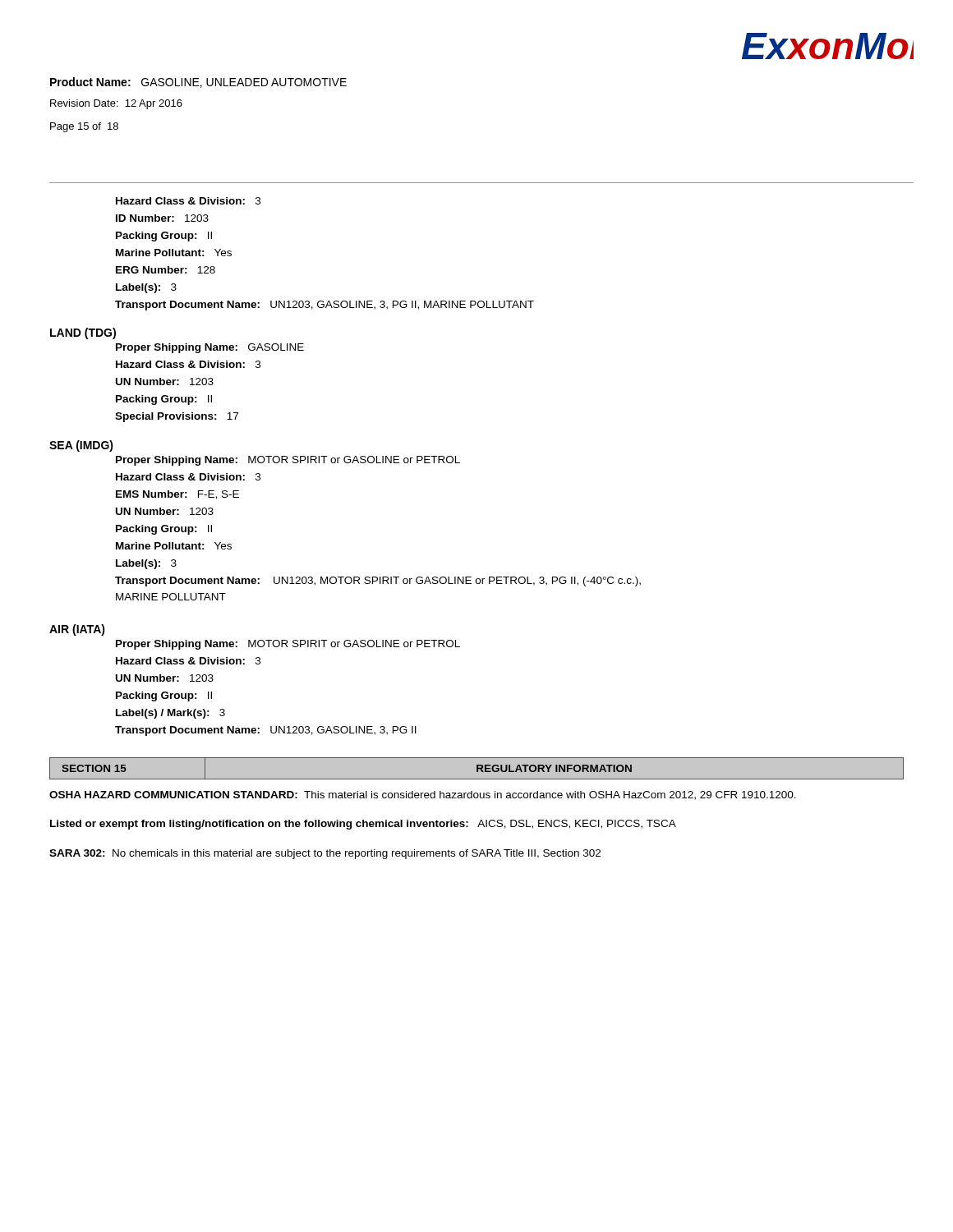Image resolution: width=953 pixels, height=1232 pixels.
Task: Select the table
Action: [x=476, y=768]
